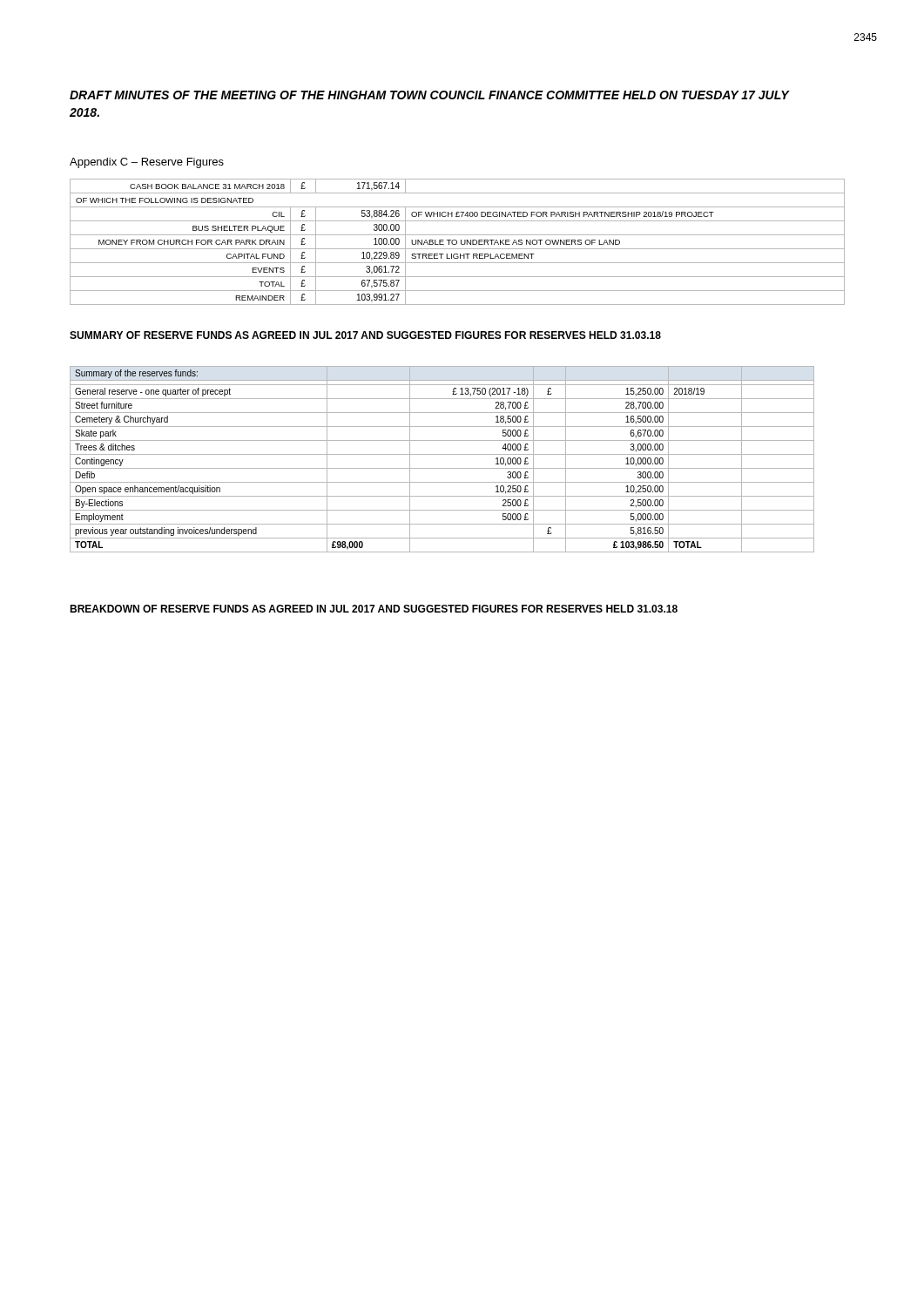Image resolution: width=924 pixels, height=1307 pixels.
Task: Select the passage starting "SUMMARY OF RESERVE"
Action: pos(365,335)
